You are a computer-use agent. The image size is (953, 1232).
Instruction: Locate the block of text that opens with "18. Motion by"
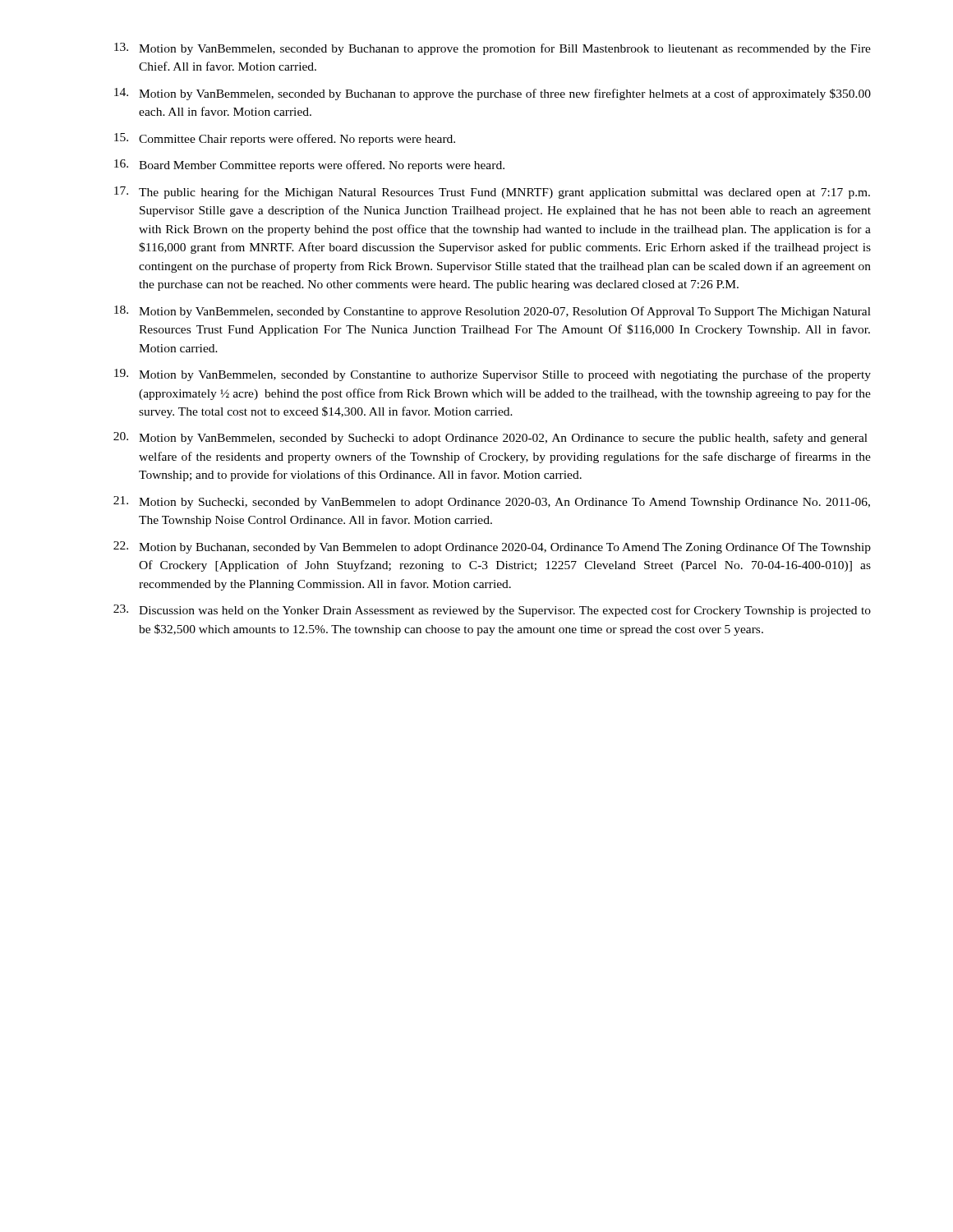pyautogui.click(x=479, y=330)
